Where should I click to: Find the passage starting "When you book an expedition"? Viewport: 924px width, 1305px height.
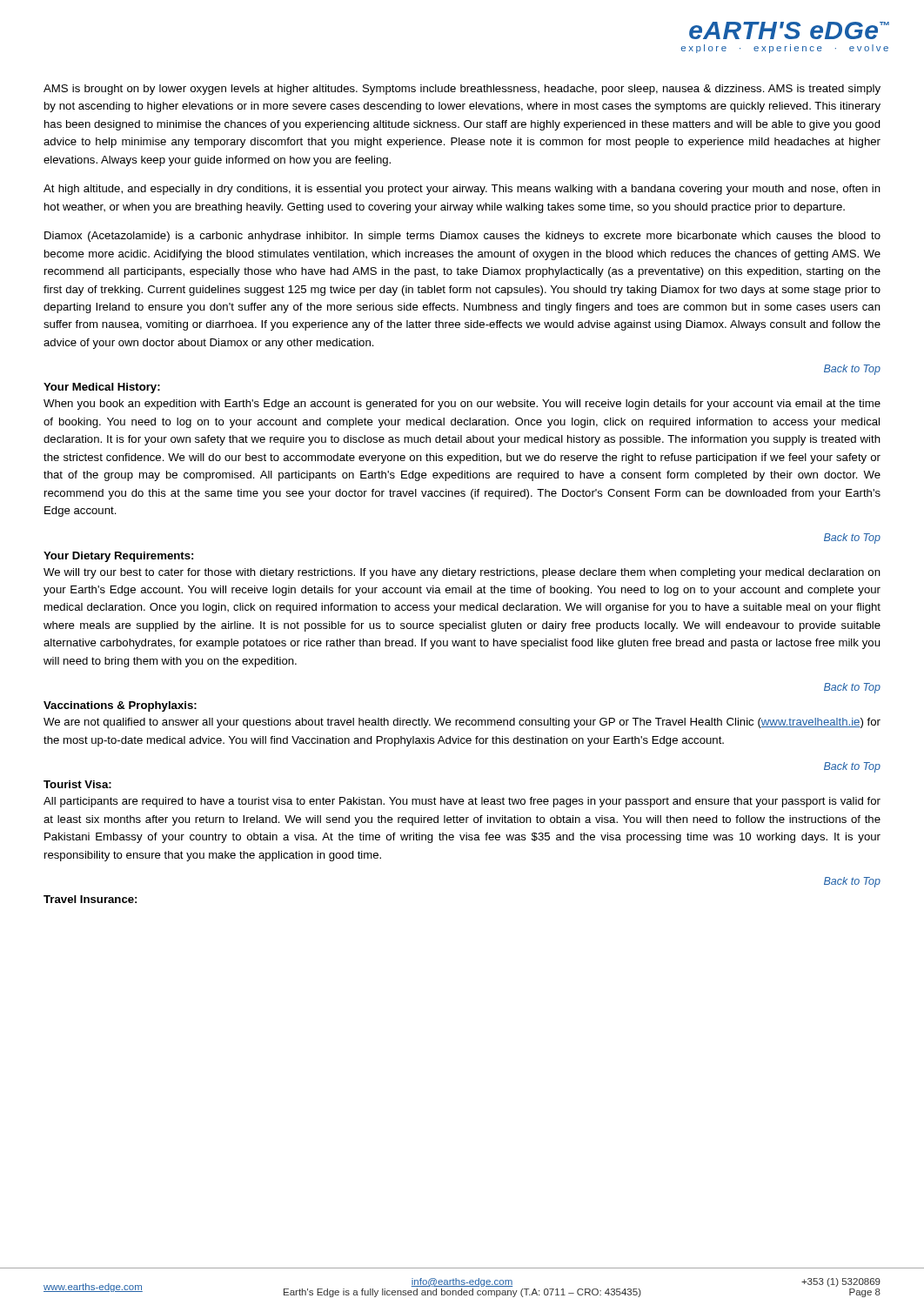(462, 457)
